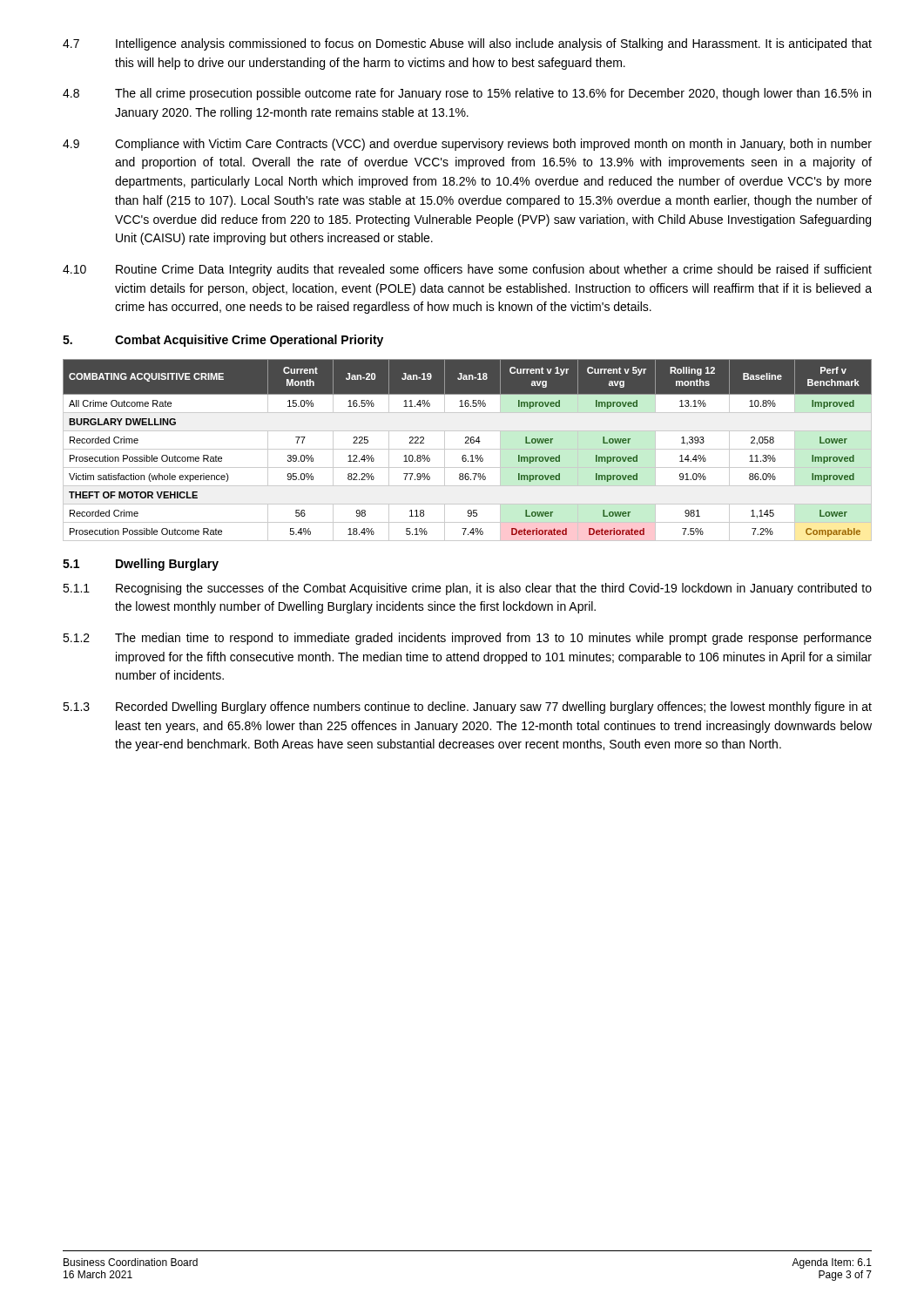Click the passage that begins "4.10 Routine Crime Data Integrity audits that"
The image size is (924, 1307).
pos(467,289)
